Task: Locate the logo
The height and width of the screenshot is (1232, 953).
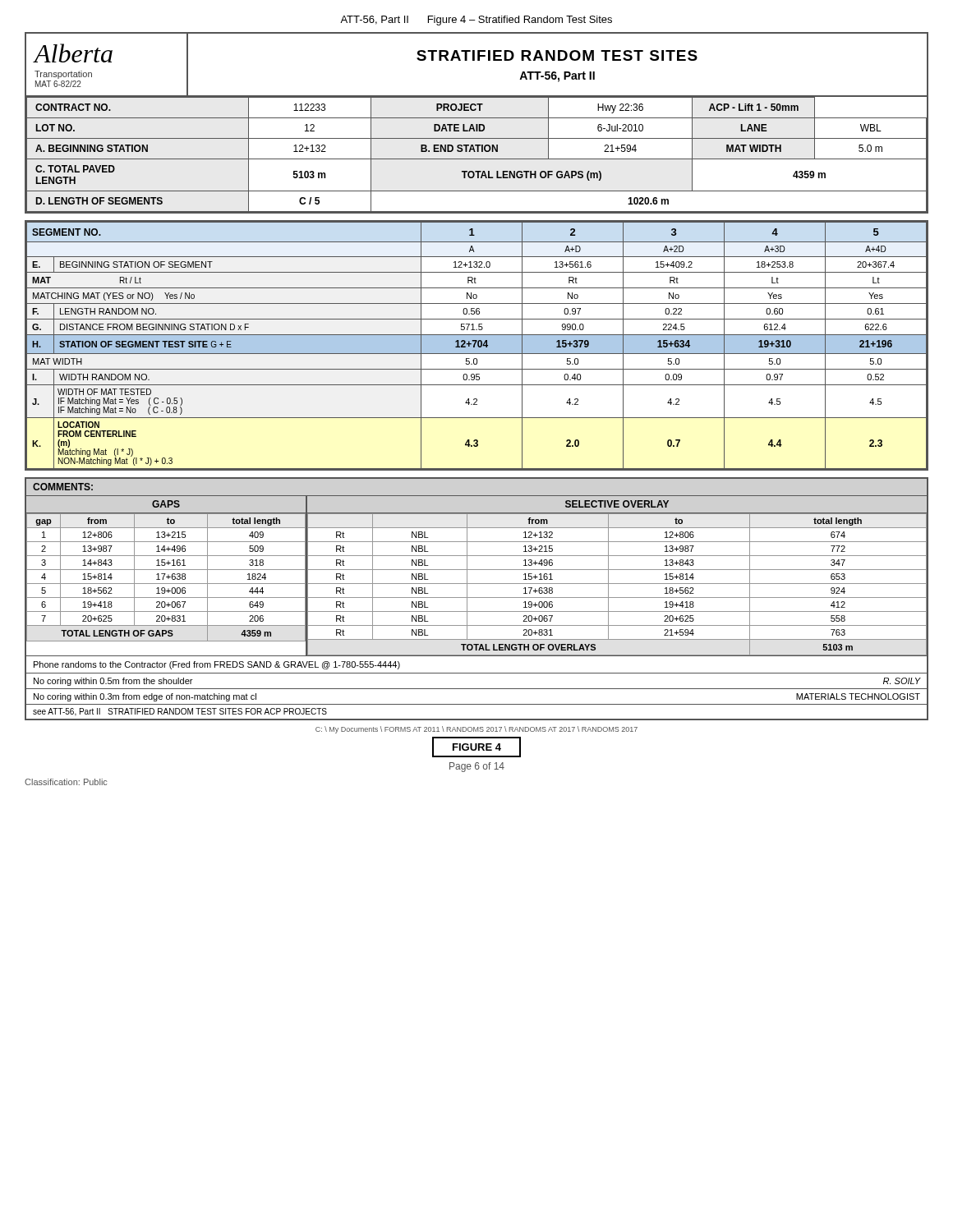Action: pyautogui.click(x=107, y=64)
